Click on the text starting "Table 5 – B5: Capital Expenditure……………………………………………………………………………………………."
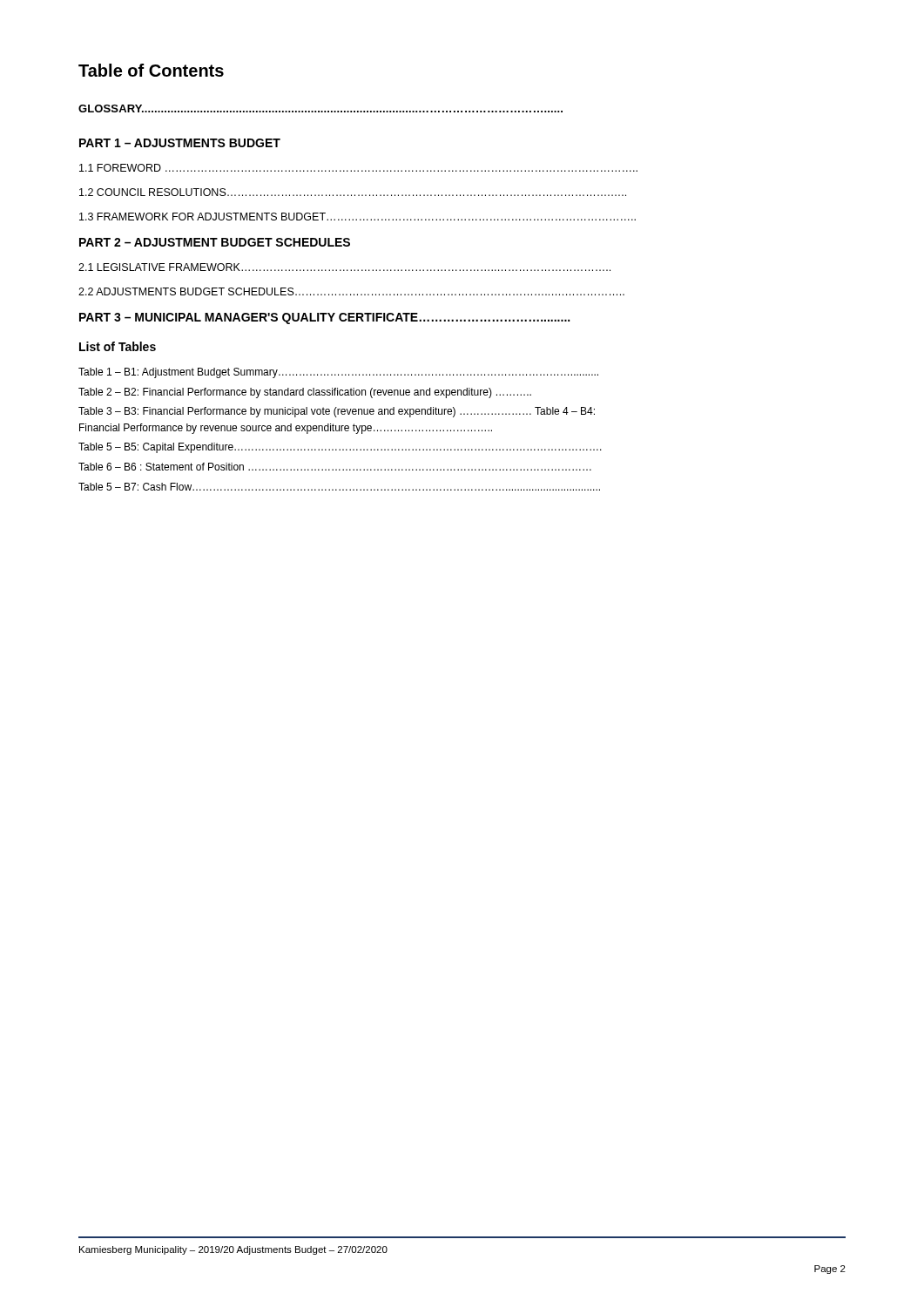The width and height of the screenshot is (924, 1307). point(340,447)
